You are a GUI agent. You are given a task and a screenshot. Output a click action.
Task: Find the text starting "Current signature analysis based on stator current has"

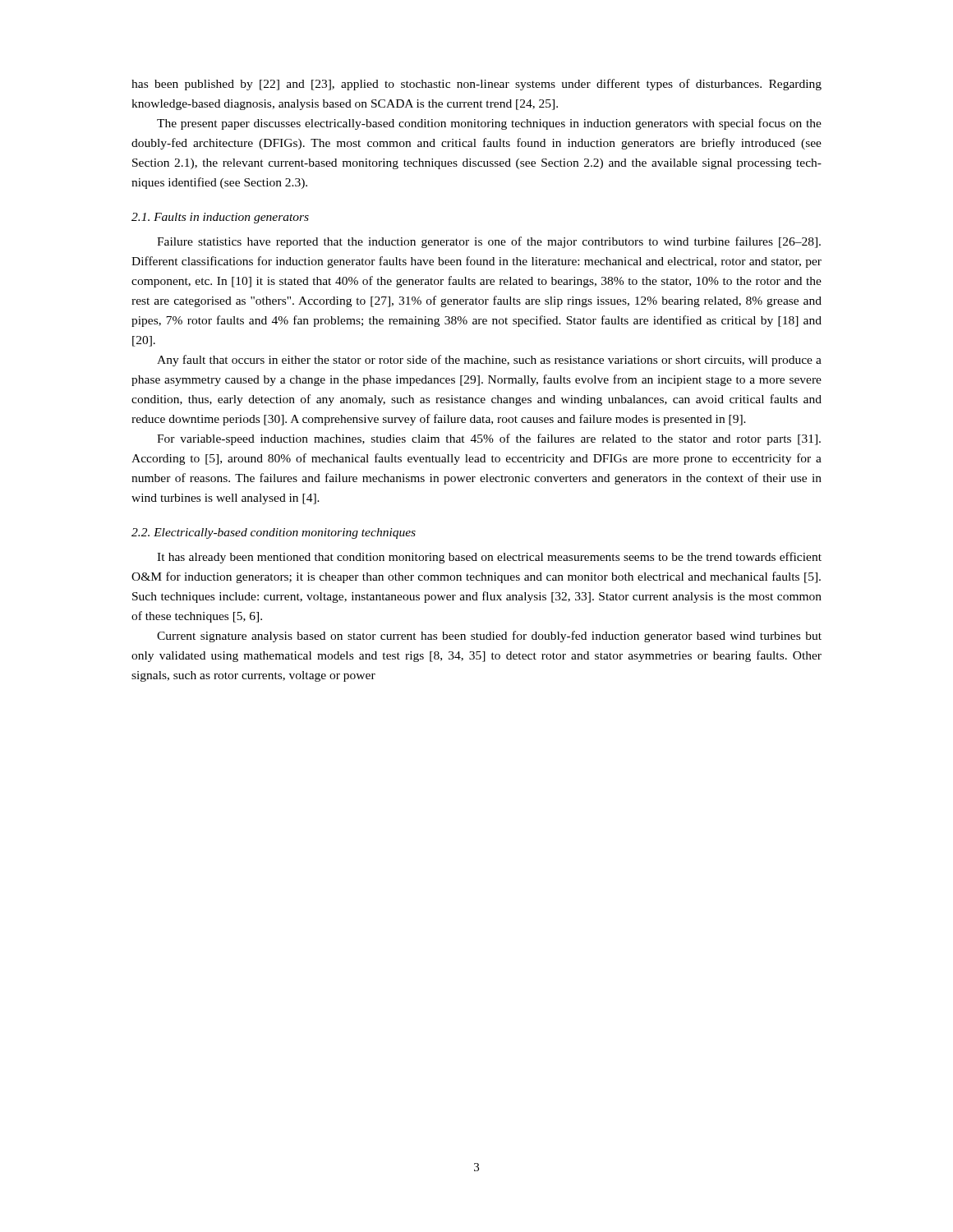(x=476, y=656)
